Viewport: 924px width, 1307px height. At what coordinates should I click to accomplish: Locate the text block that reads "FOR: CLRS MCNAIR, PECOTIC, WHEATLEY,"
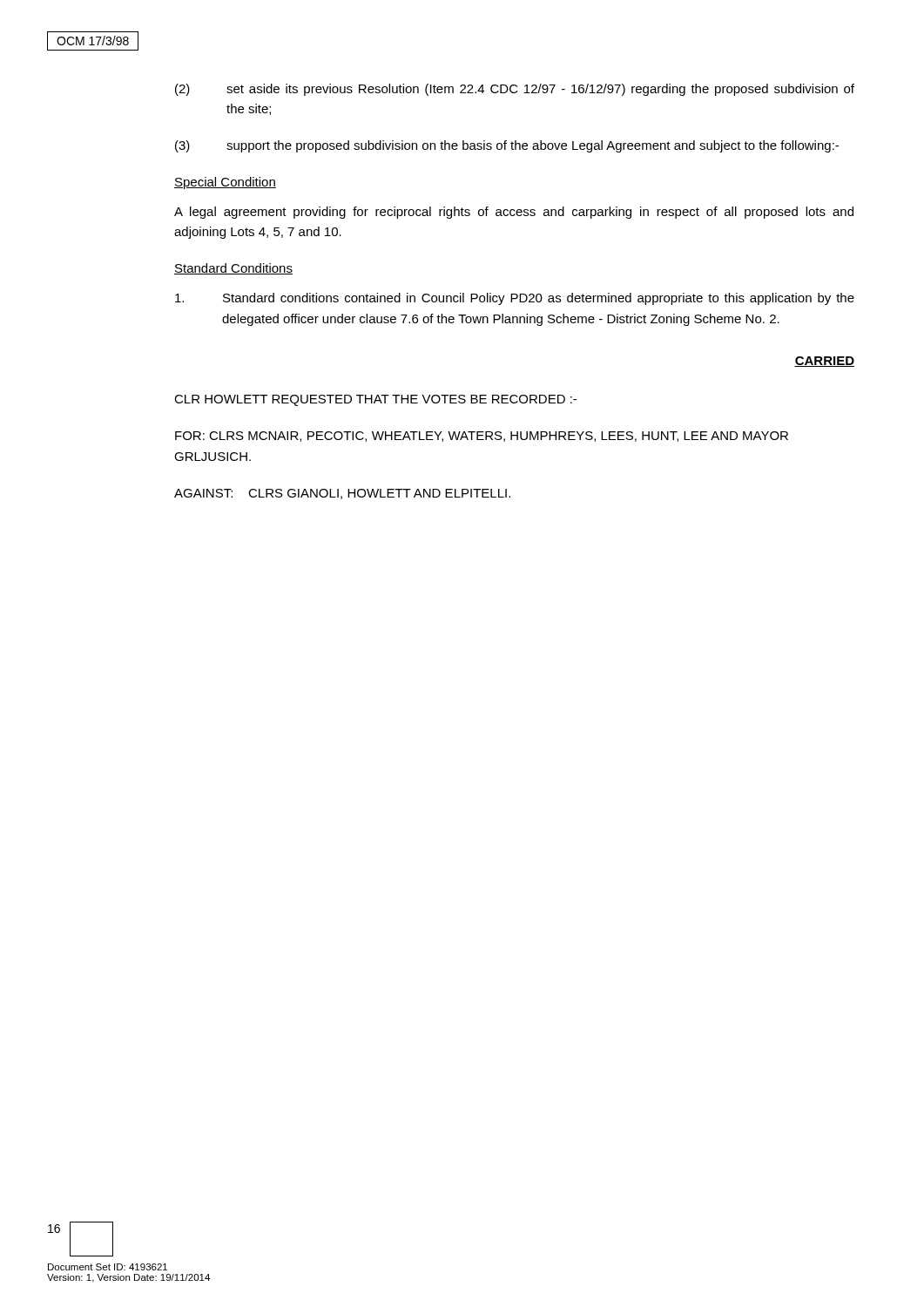click(x=482, y=445)
